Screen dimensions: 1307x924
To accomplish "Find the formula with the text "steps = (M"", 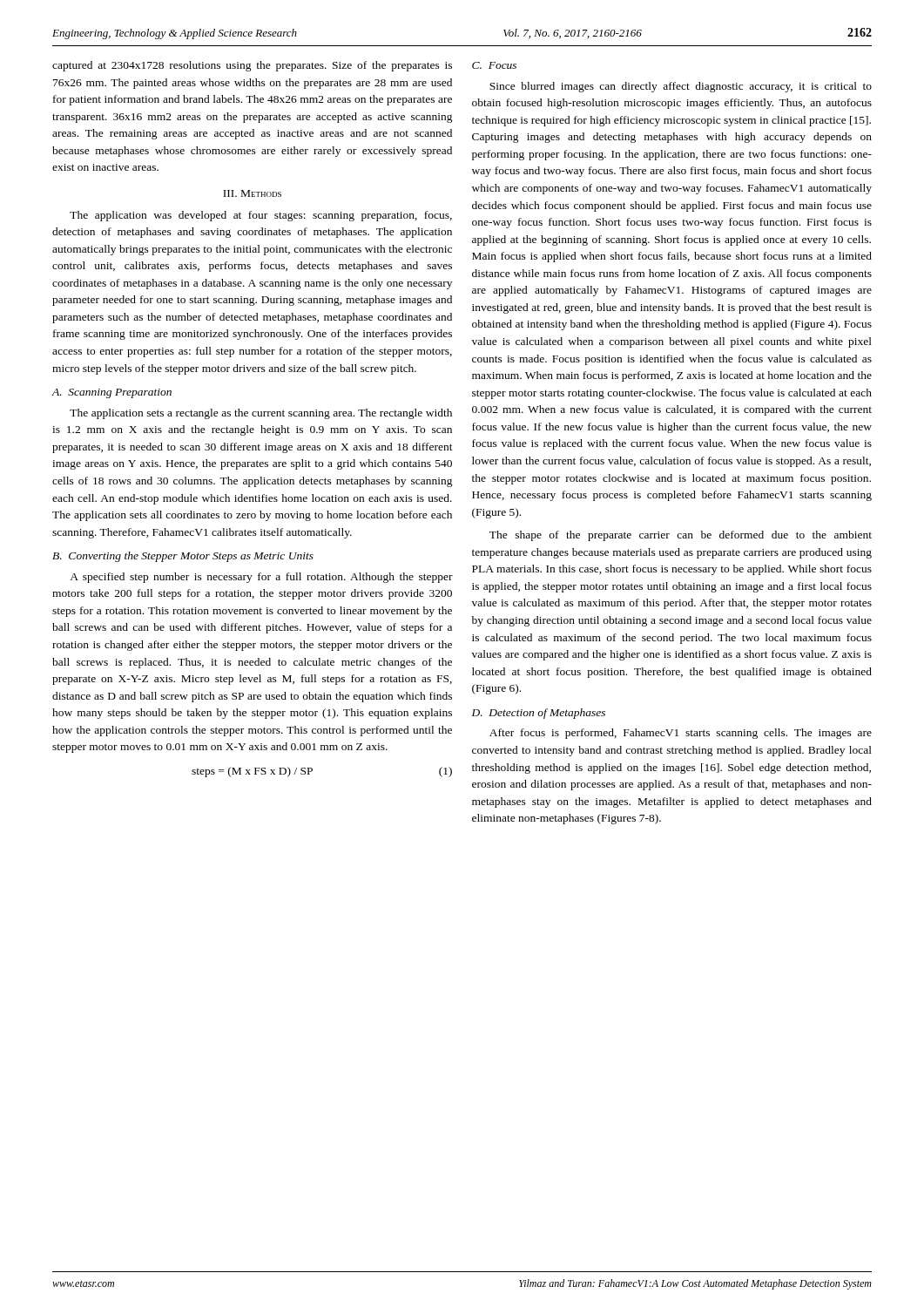I will point(322,771).
